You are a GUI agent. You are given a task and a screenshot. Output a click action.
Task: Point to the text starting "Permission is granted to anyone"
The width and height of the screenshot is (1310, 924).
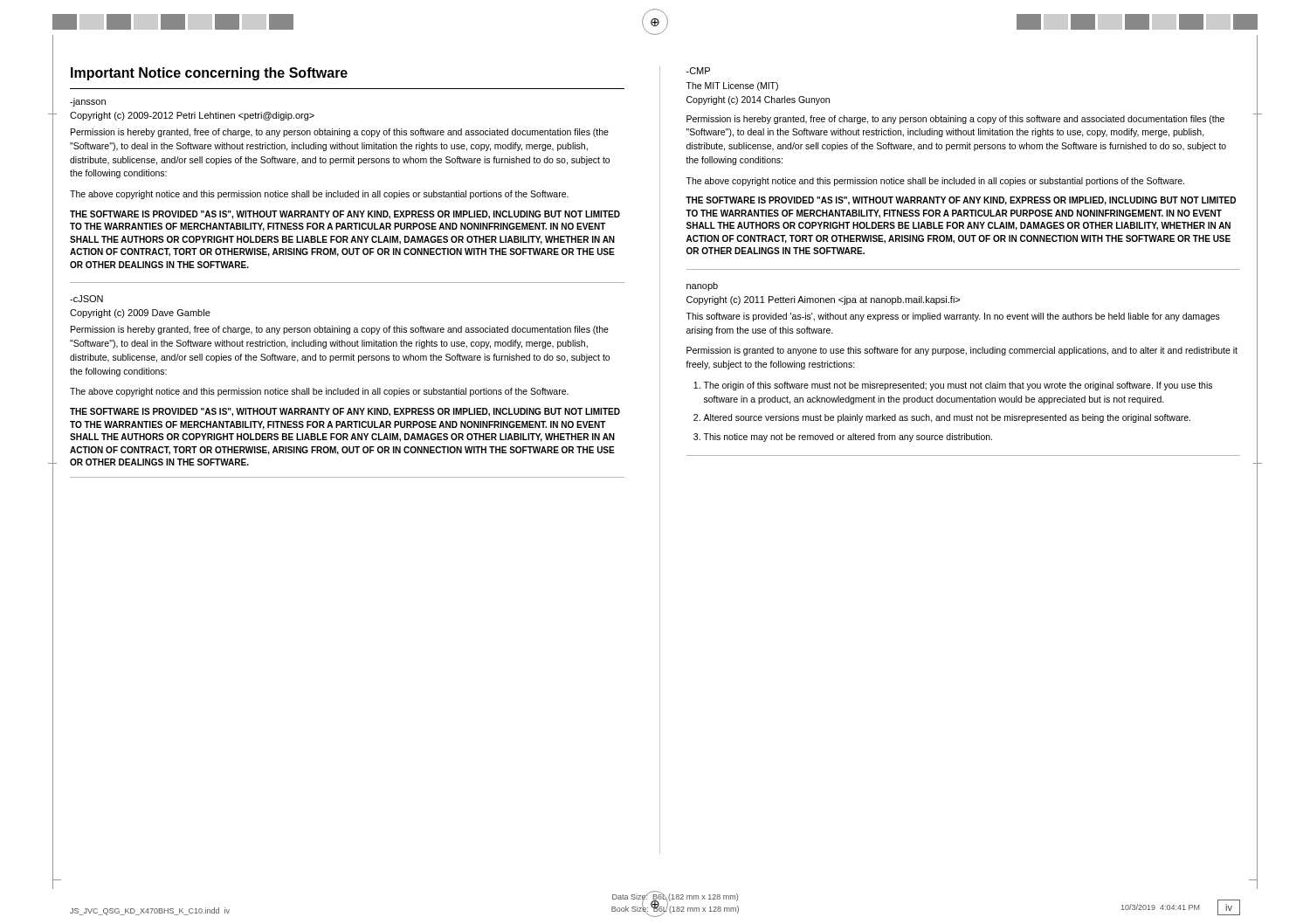[x=962, y=357]
